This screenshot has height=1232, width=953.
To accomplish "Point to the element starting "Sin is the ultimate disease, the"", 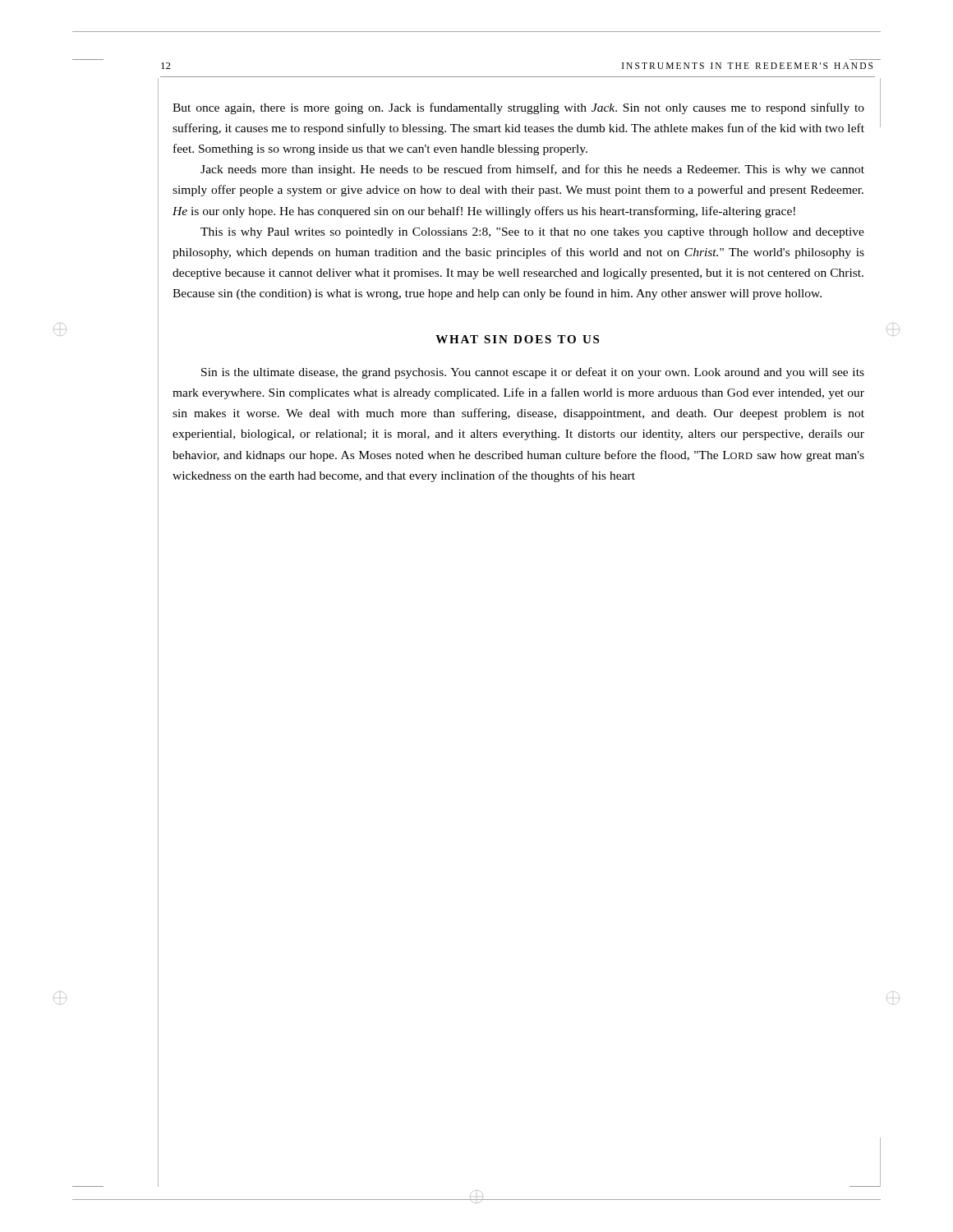I will (x=518, y=423).
